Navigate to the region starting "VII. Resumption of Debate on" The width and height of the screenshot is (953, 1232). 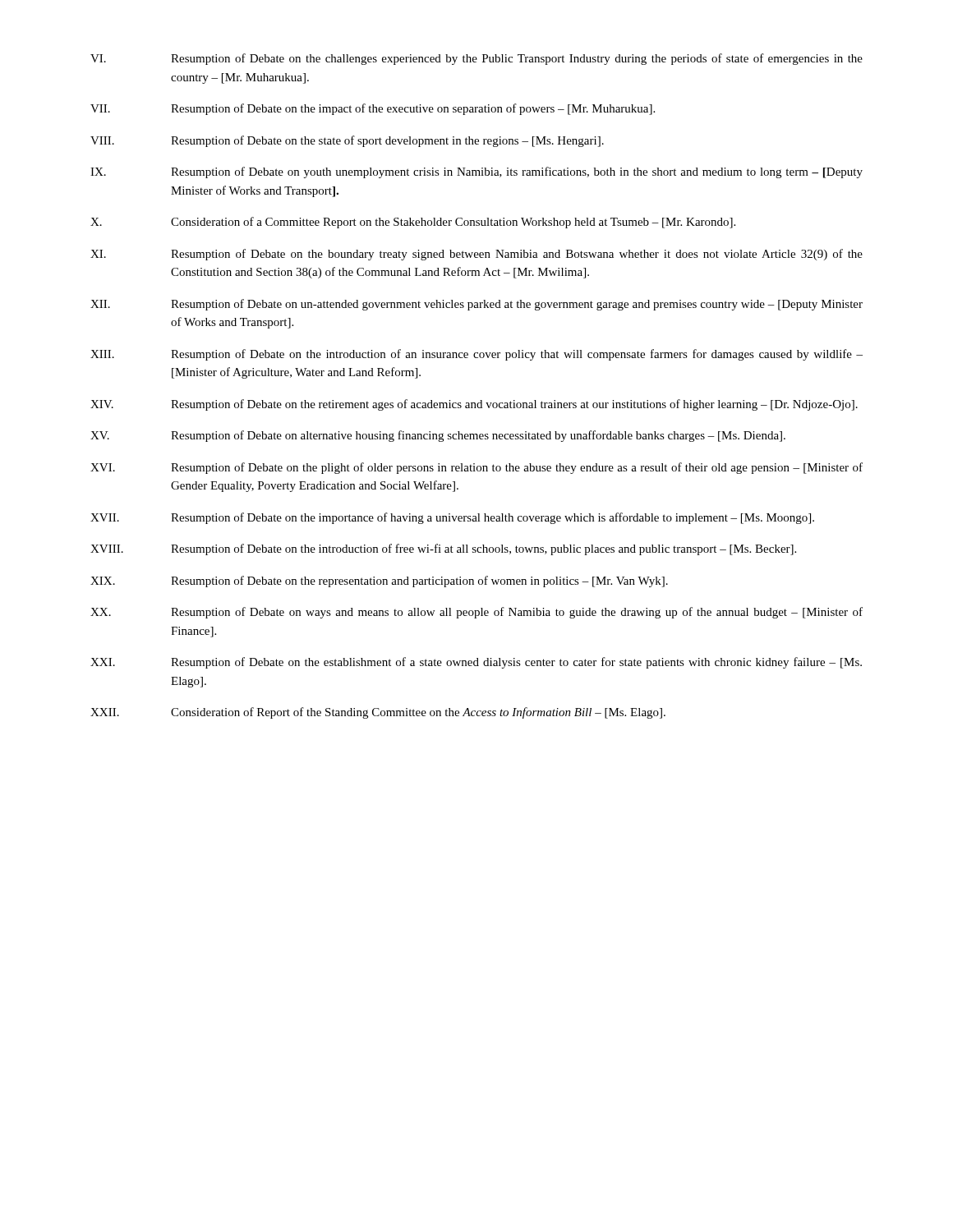[x=476, y=109]
